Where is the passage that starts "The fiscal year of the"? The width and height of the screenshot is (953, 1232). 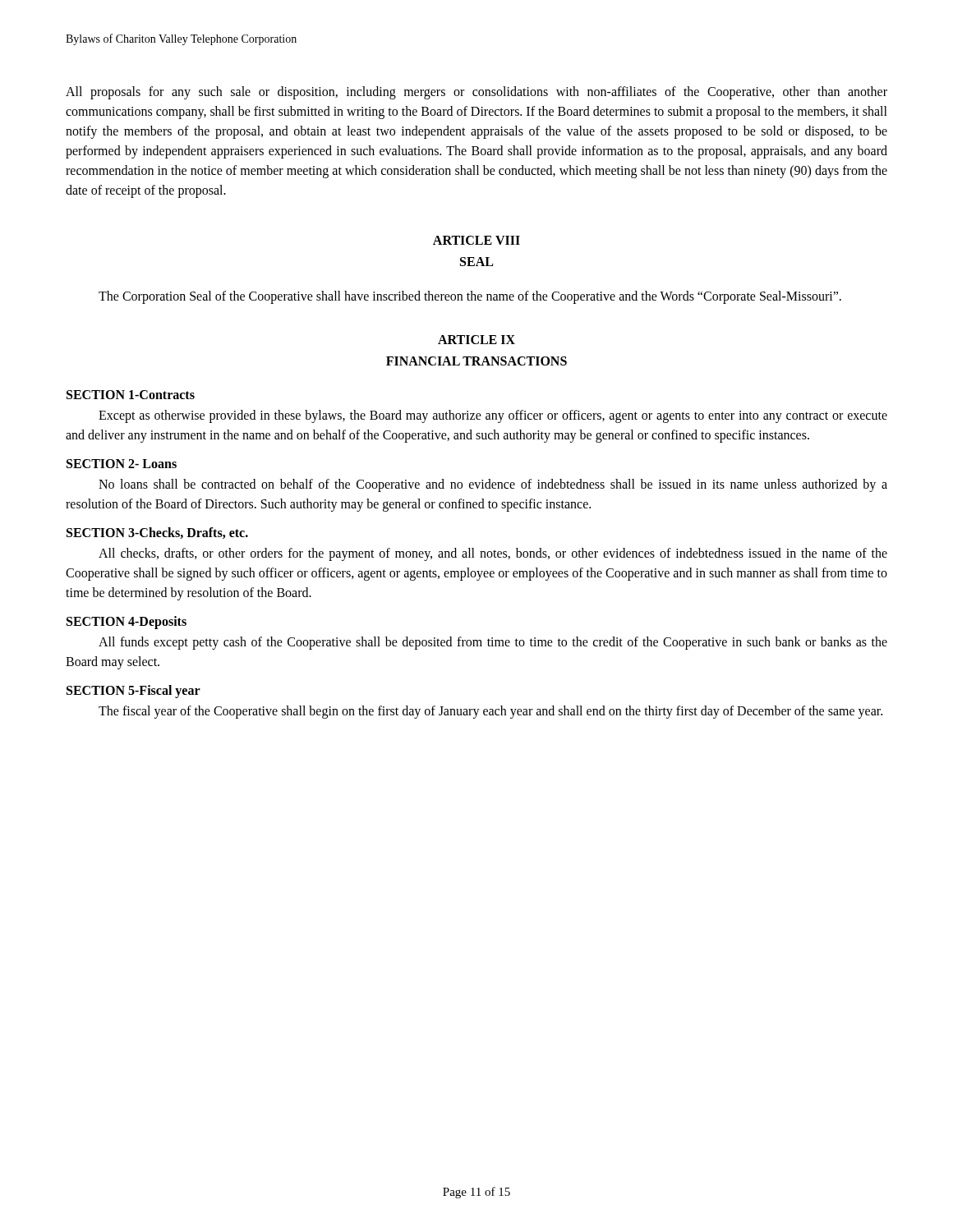pyautogui.click(x=491, y=711)
